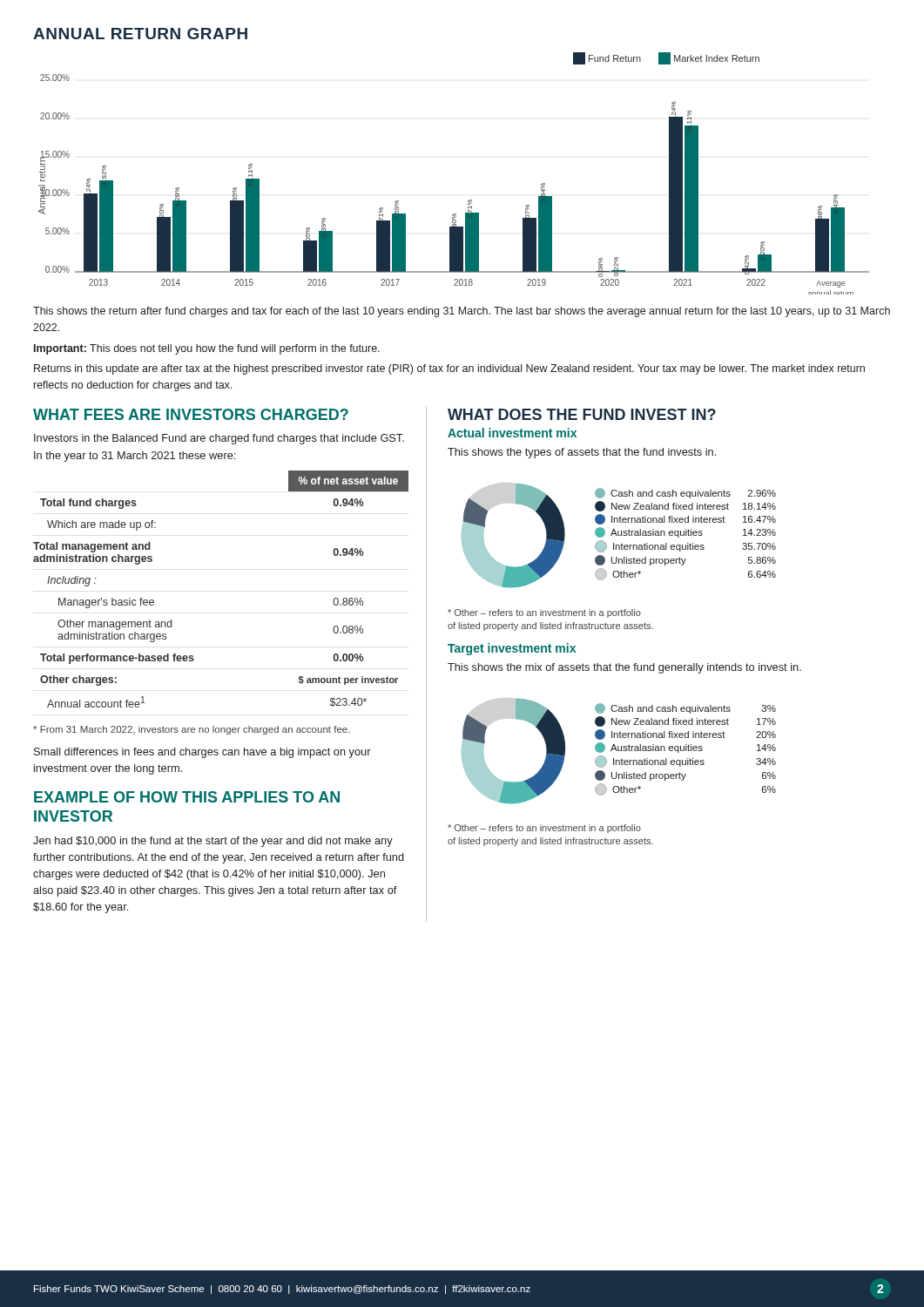The image size is (924, 1307).
Task: Find the table that mentions "Total fund charges"
Action: pyautogui.click(x=221, y=593)
